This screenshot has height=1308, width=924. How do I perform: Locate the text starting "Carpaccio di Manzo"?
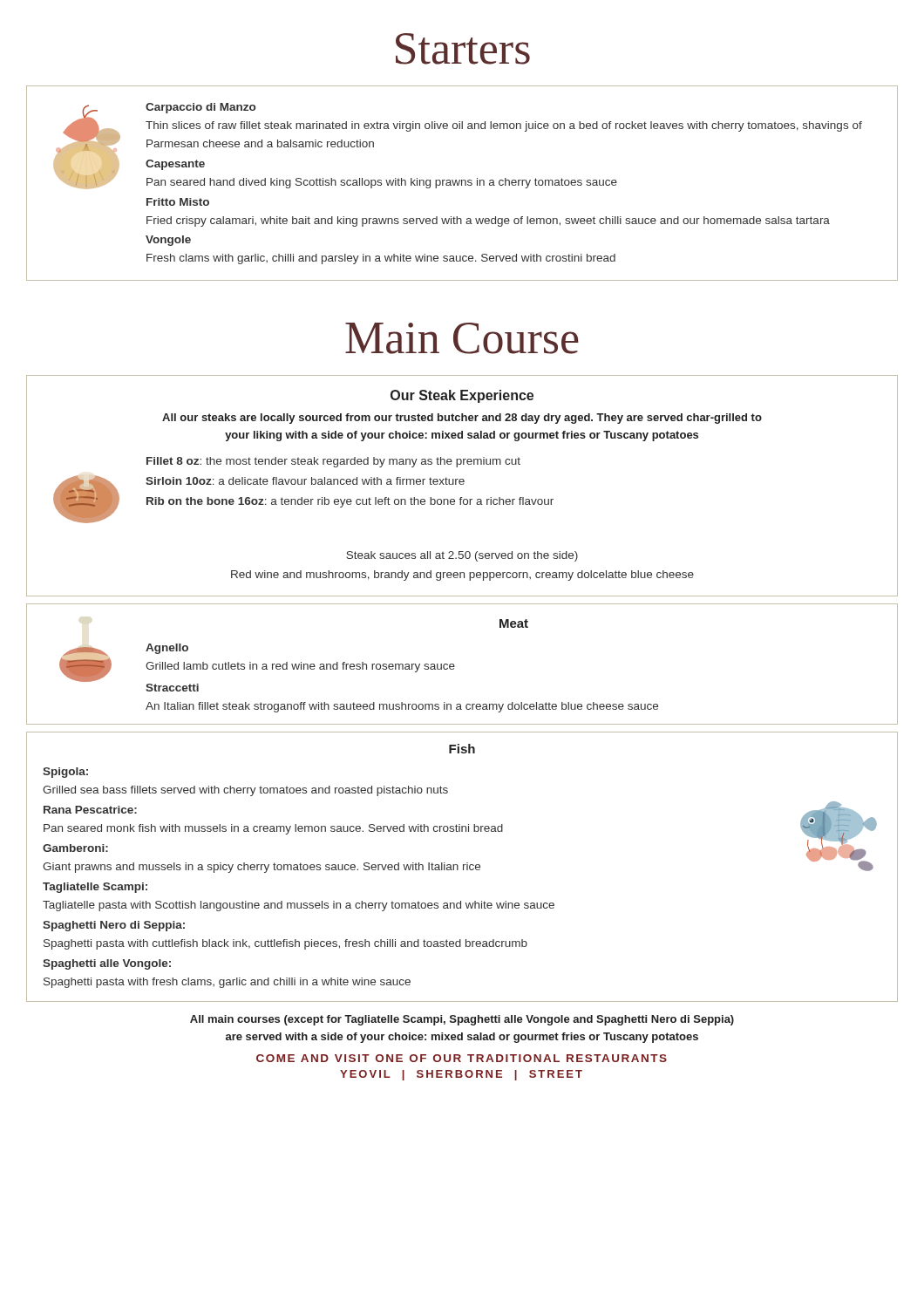(462, 183)
